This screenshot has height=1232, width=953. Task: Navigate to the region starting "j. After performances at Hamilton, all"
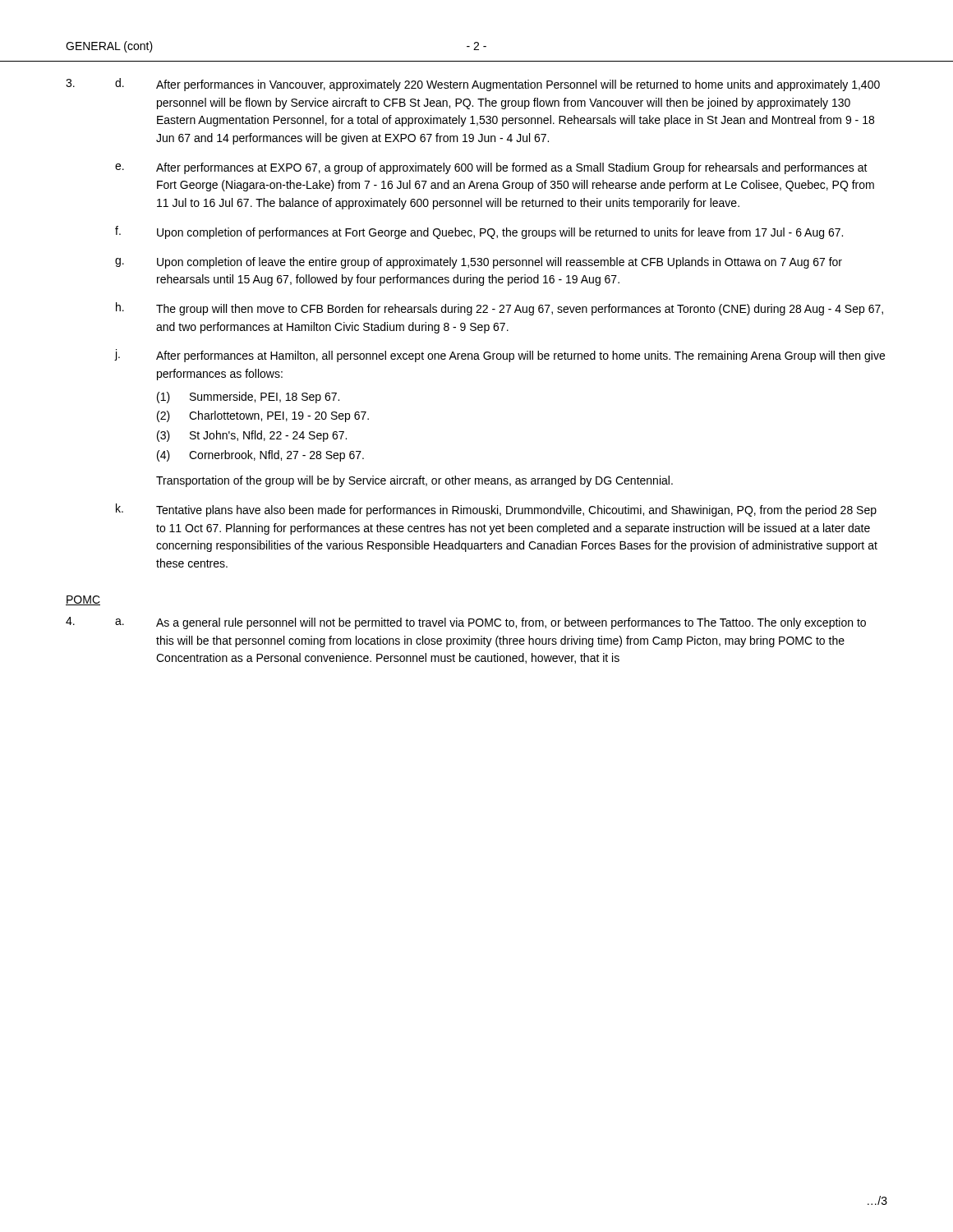(500, 356)
